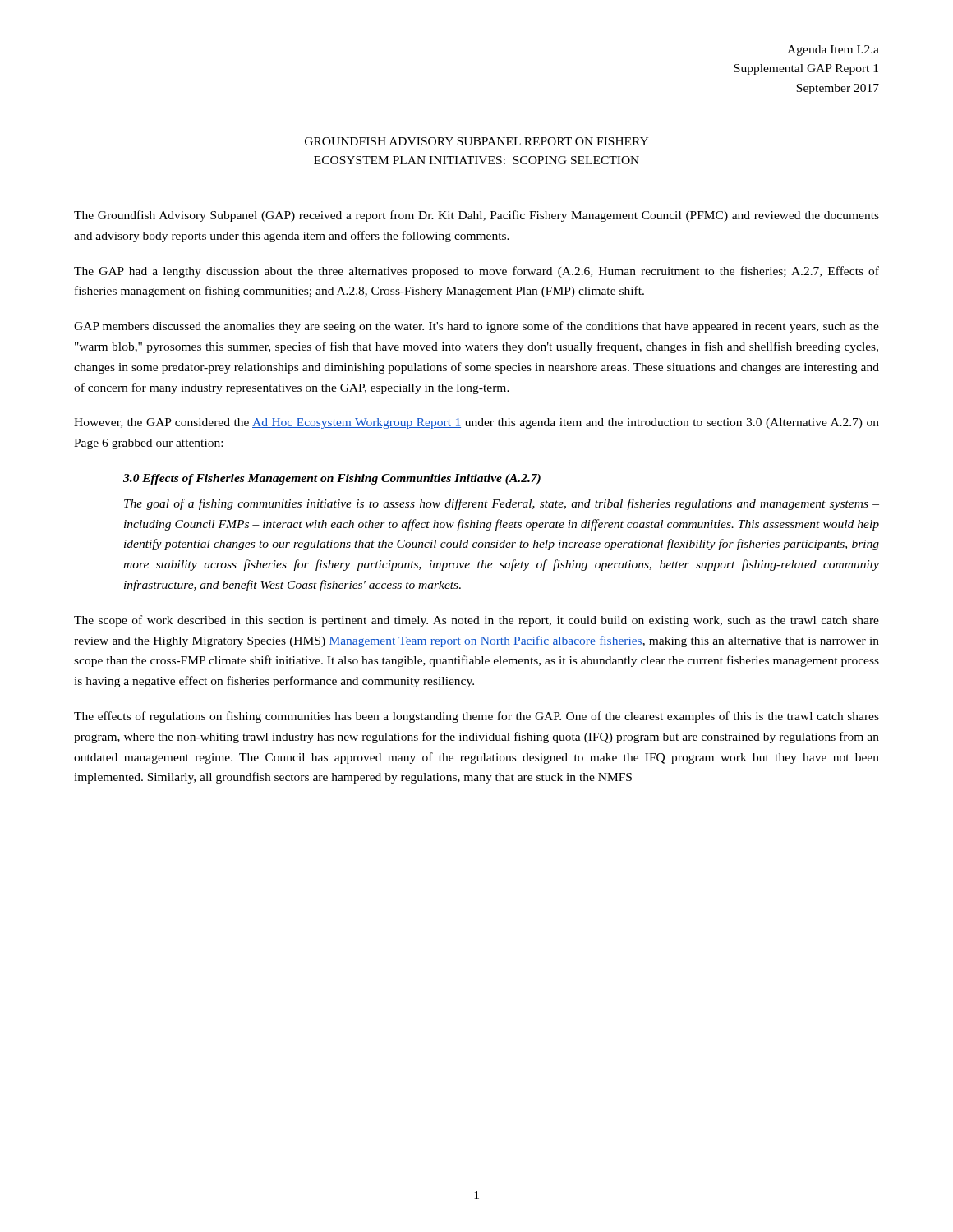The height and width of the screenshot is (1232, 953).
Task: Click on the title that says "GROUNDFISH ADVISORY SUBPANEL"
Action: click(476, 150)
